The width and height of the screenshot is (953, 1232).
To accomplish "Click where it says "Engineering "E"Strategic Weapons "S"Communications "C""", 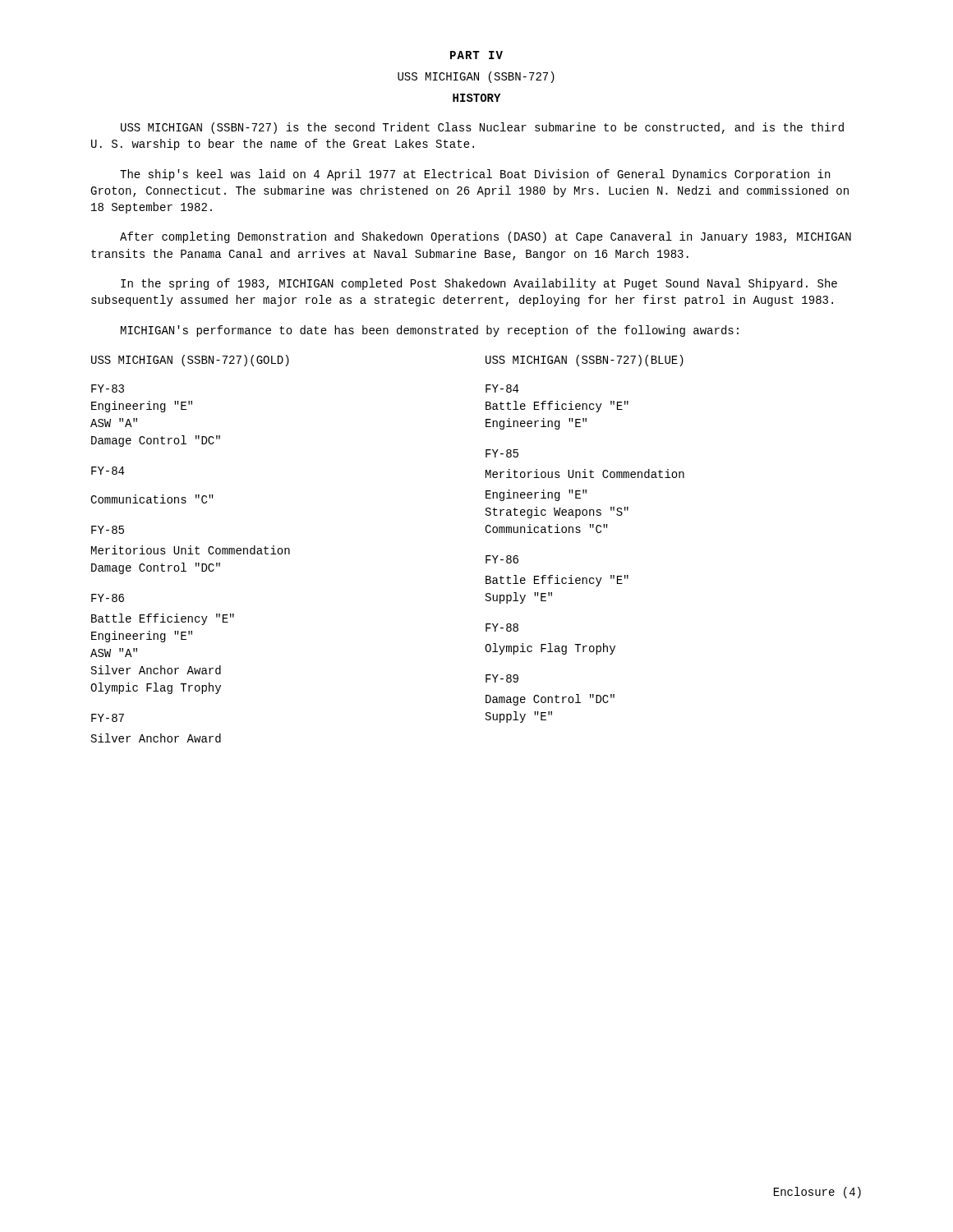I will (x=557, y=512).
